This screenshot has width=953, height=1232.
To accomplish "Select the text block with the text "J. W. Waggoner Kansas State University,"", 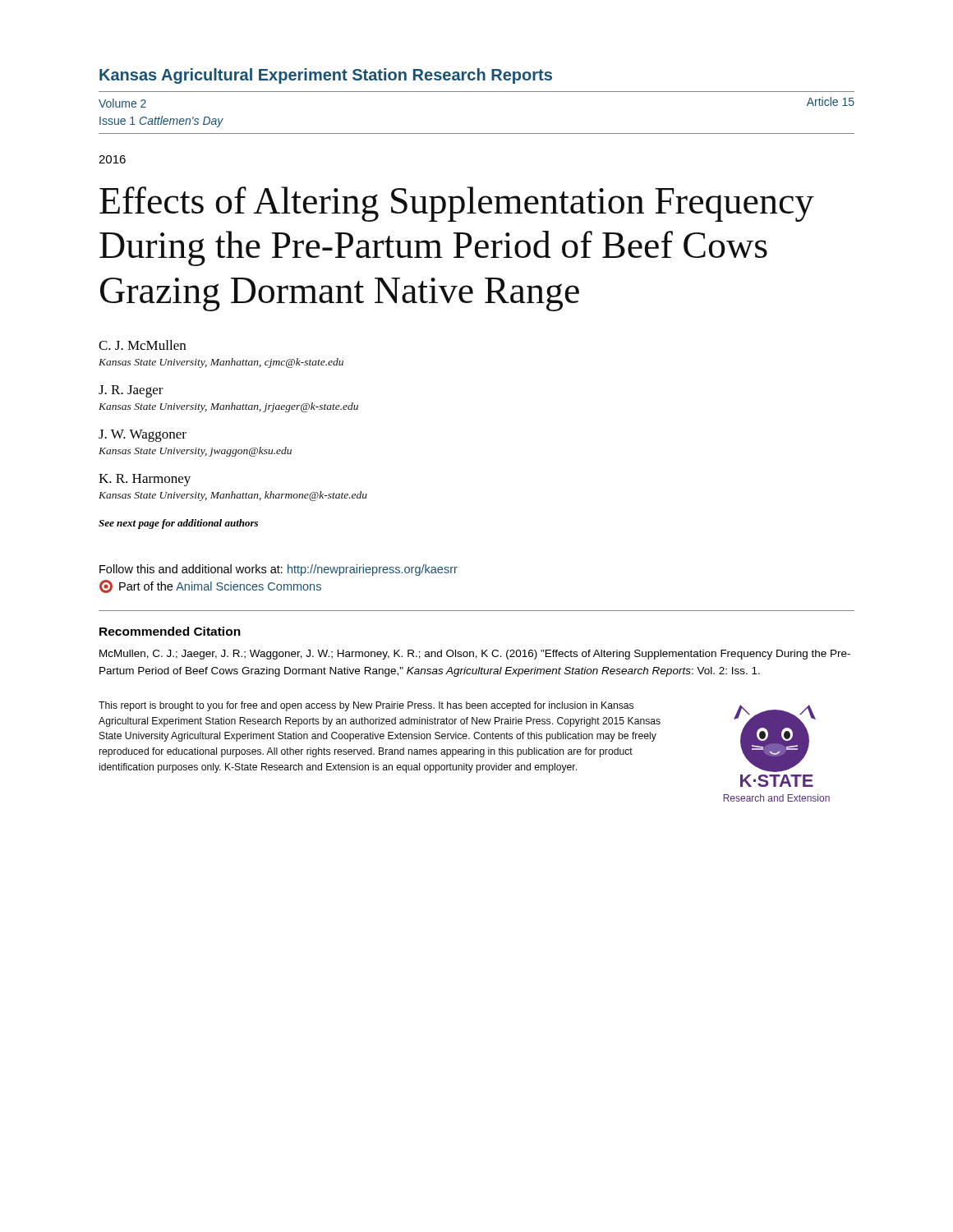I will click(x=143, y=436).
